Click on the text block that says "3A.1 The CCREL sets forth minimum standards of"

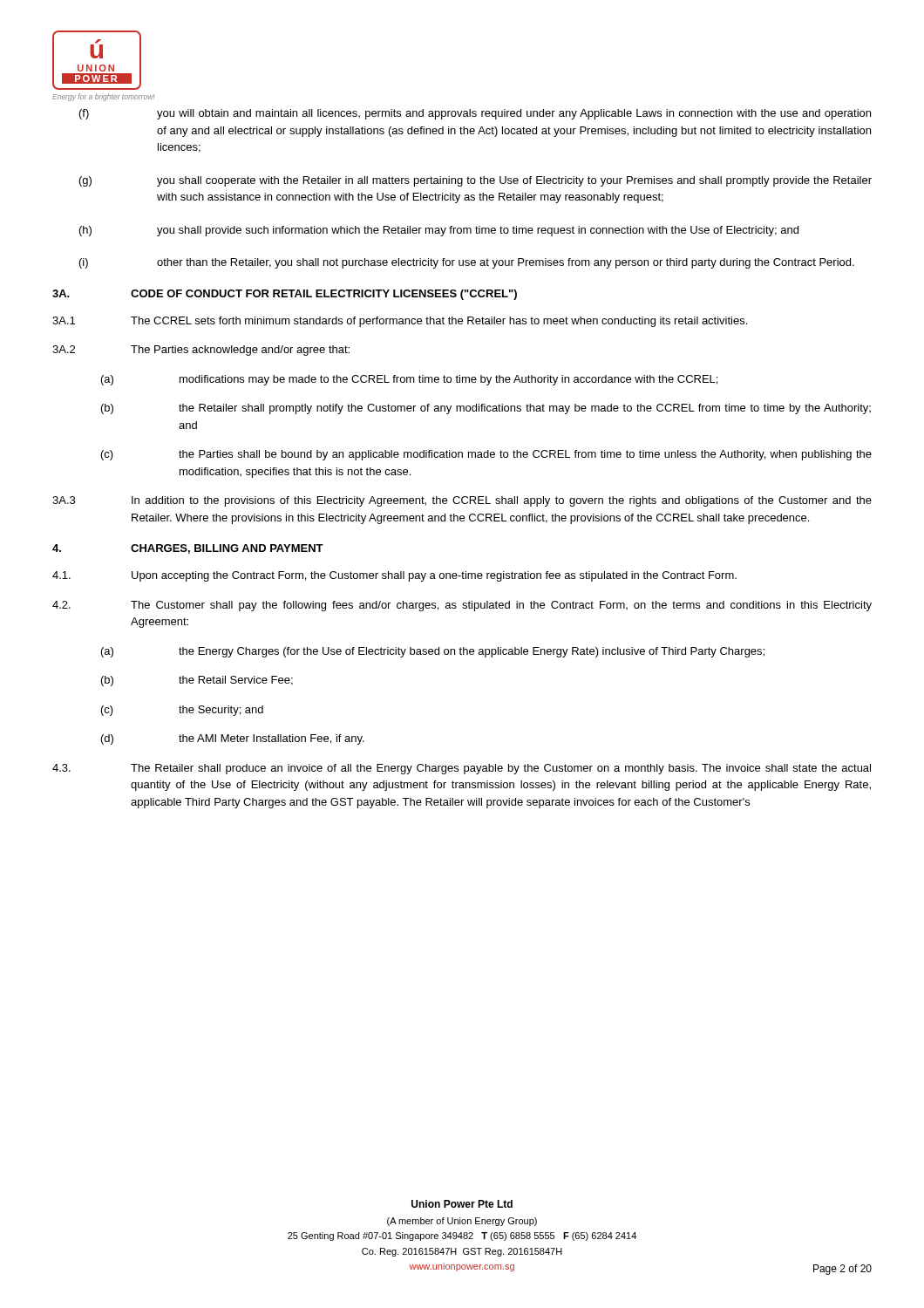pos(462,320)
